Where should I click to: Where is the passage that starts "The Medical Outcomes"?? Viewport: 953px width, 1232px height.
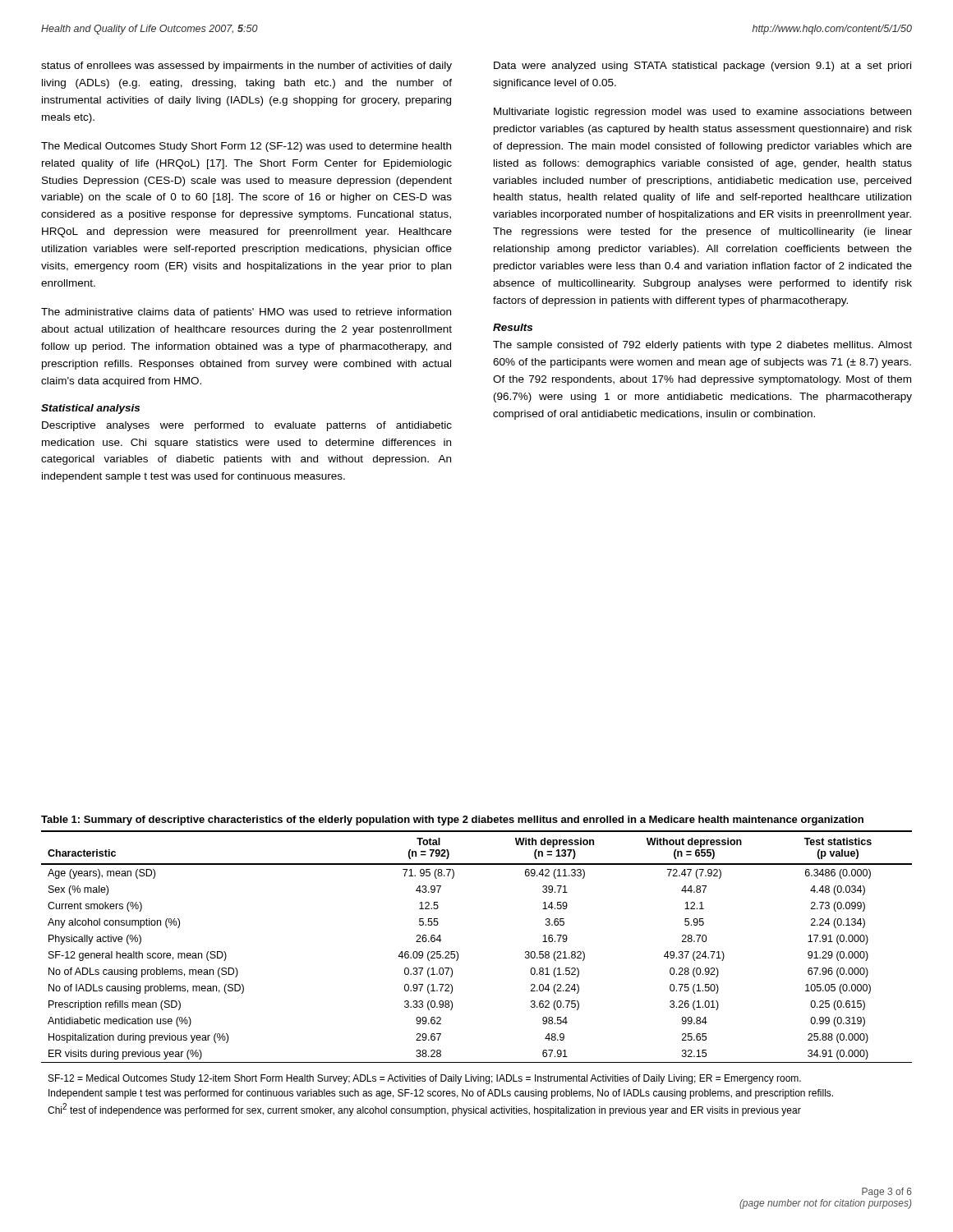click(x=246, y=214)
